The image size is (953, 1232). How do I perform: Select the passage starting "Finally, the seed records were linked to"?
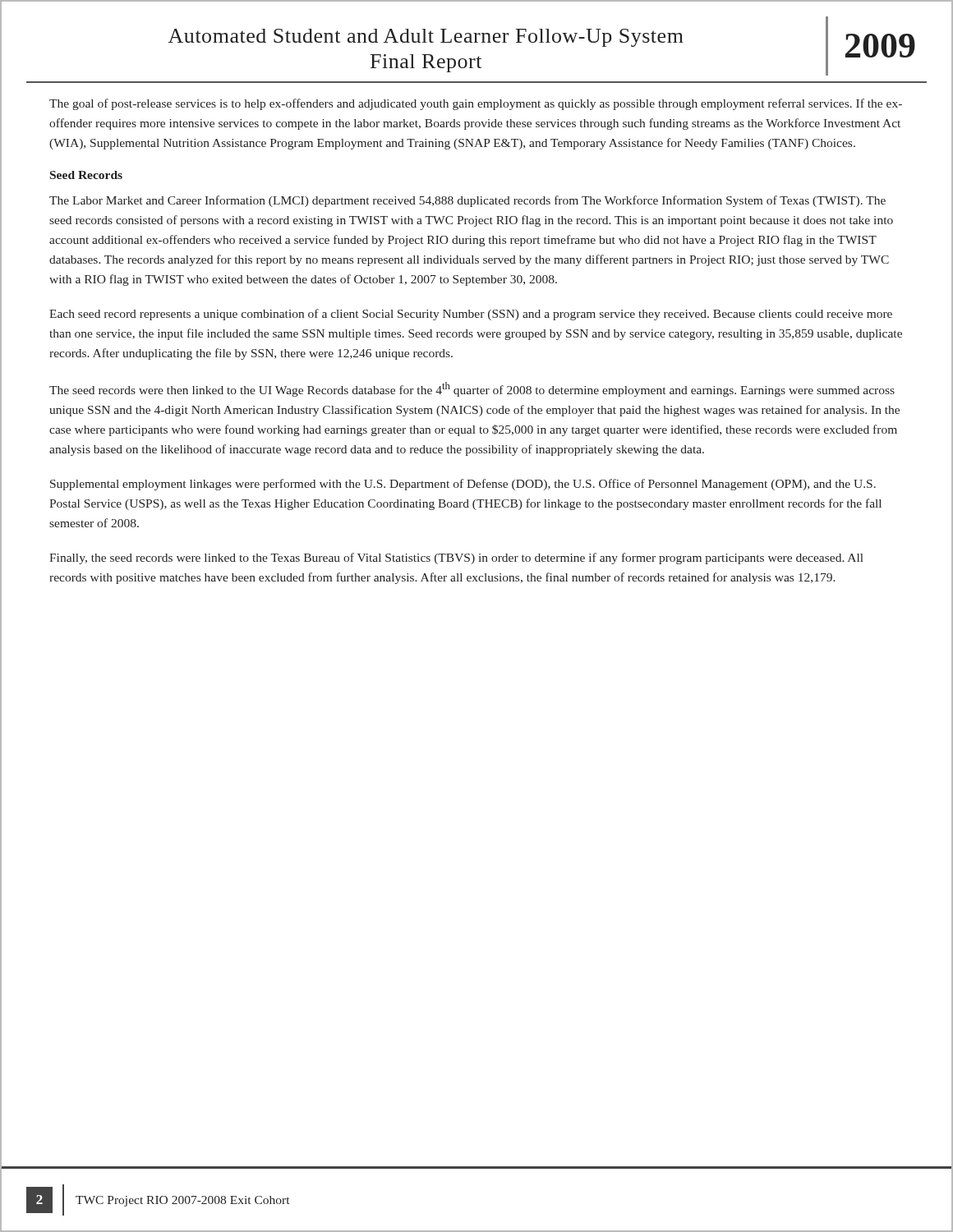coord(456,568)
